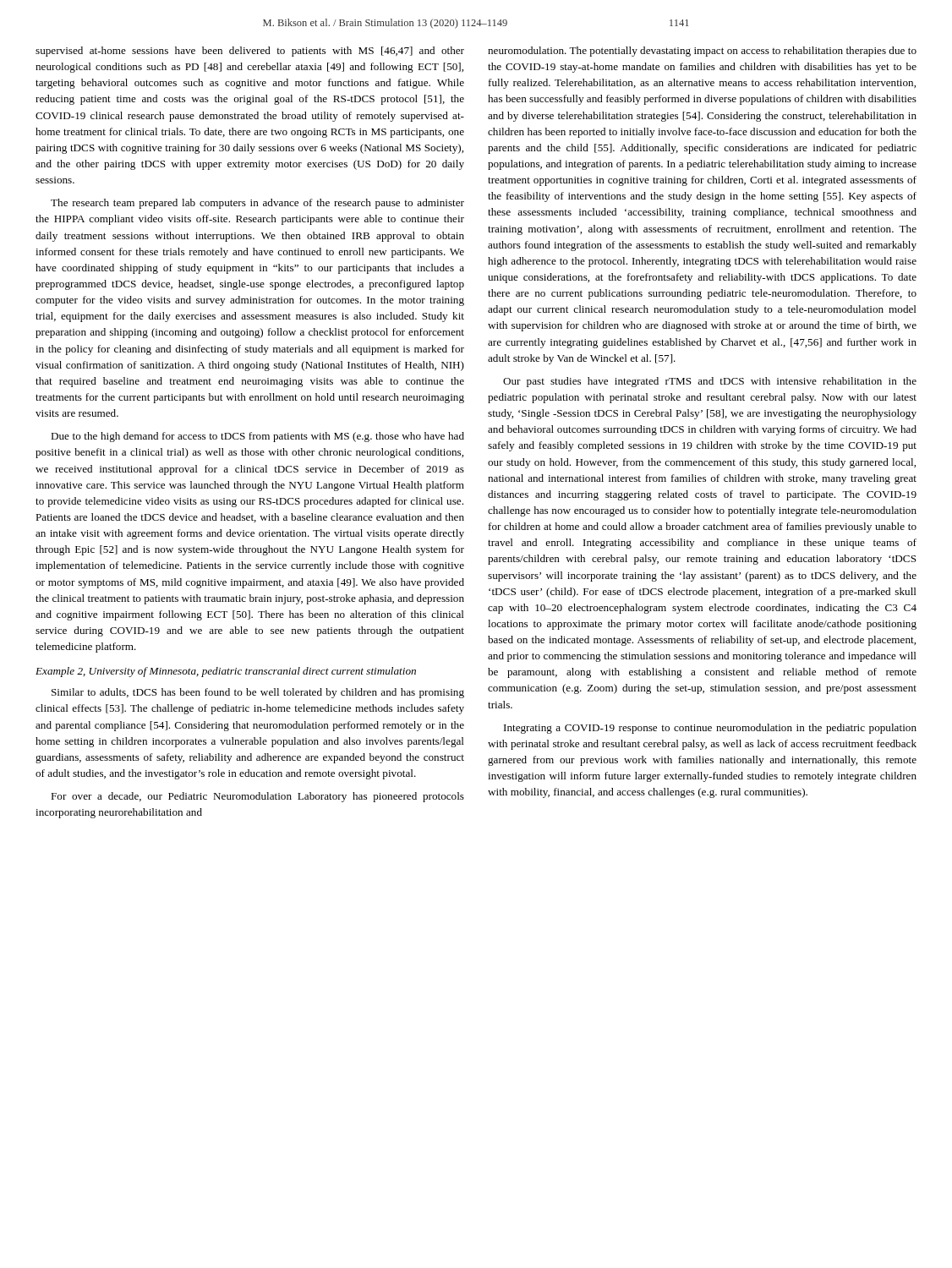Screen dimensions: 1268x952
Task: Point to the region starting "Due to the high"
Action: click(250, 541)
